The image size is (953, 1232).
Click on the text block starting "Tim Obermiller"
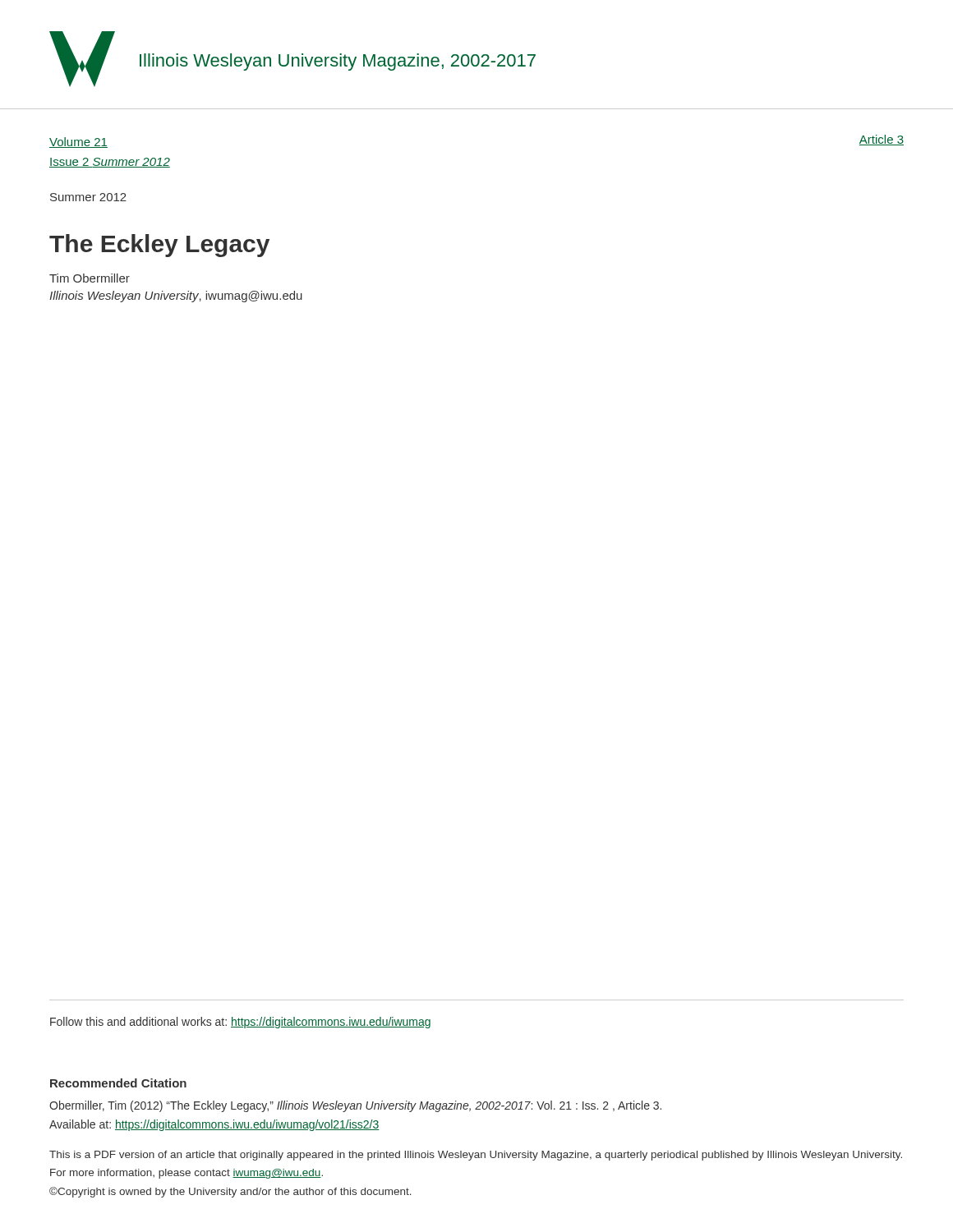[x=89, y=278]
